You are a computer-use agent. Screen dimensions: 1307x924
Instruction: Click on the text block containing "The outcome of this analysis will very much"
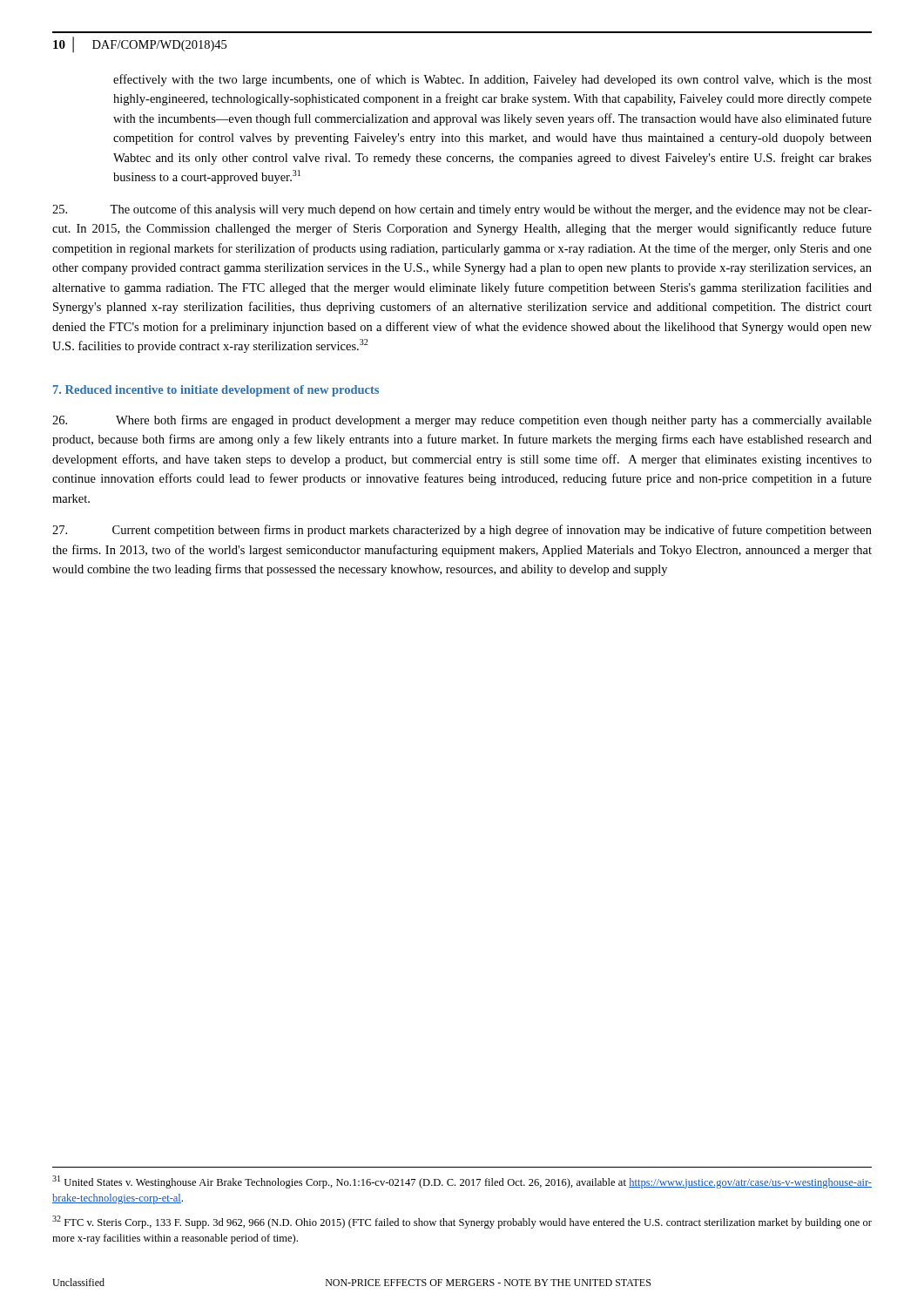462,277
